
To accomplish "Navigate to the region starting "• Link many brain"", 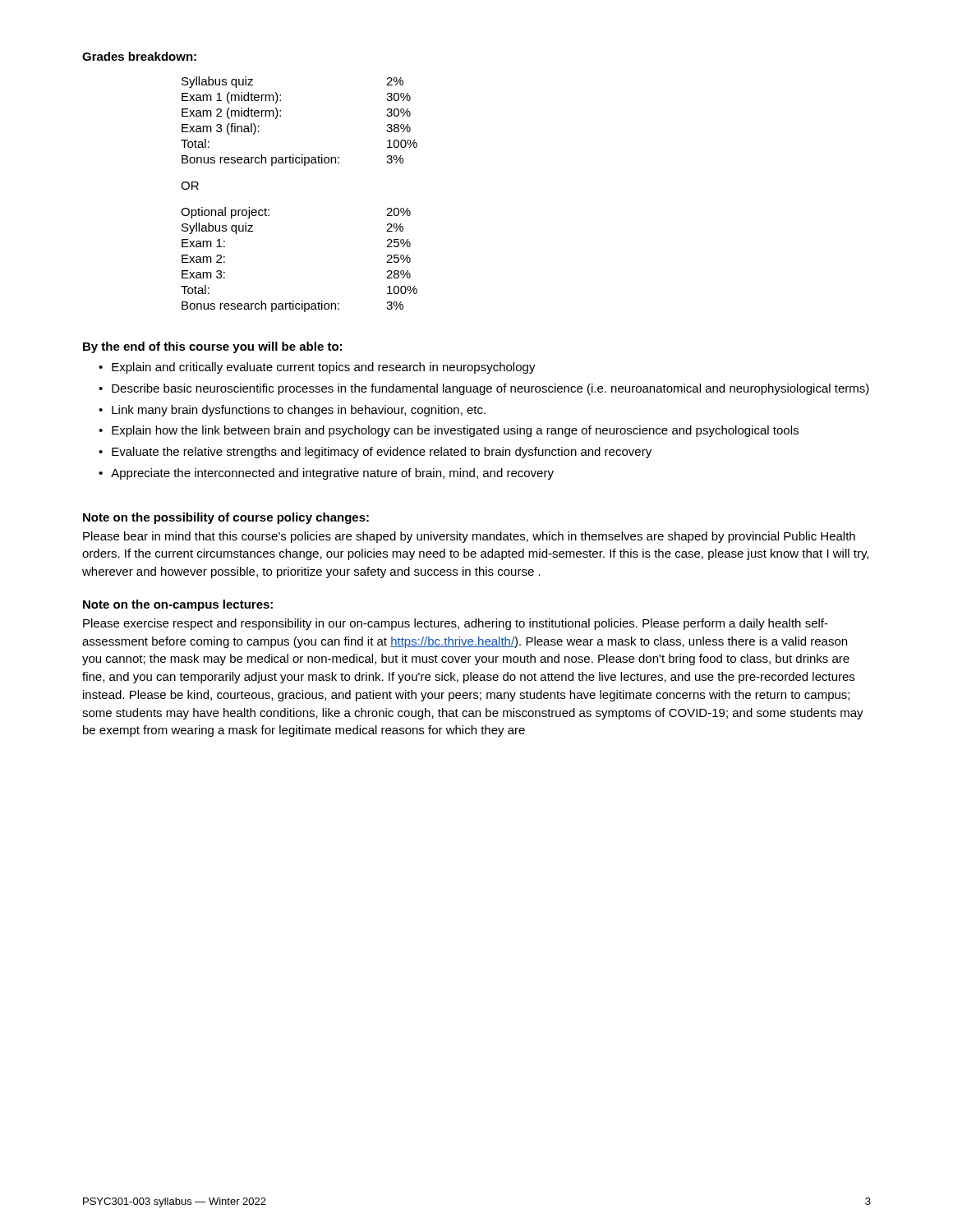I will pyautogui.click(x=293, y=409).
